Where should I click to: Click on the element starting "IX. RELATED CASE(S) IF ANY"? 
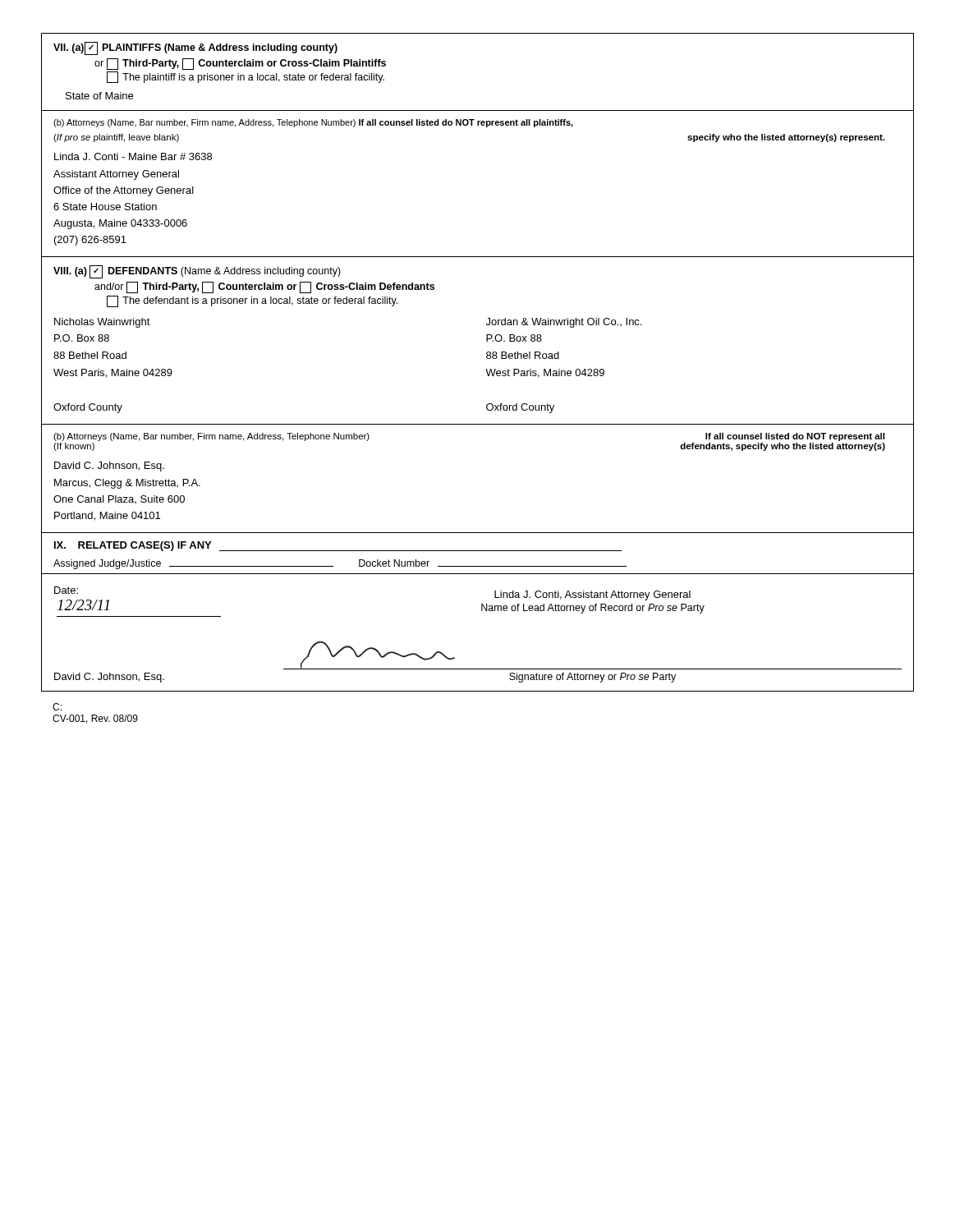478,554
